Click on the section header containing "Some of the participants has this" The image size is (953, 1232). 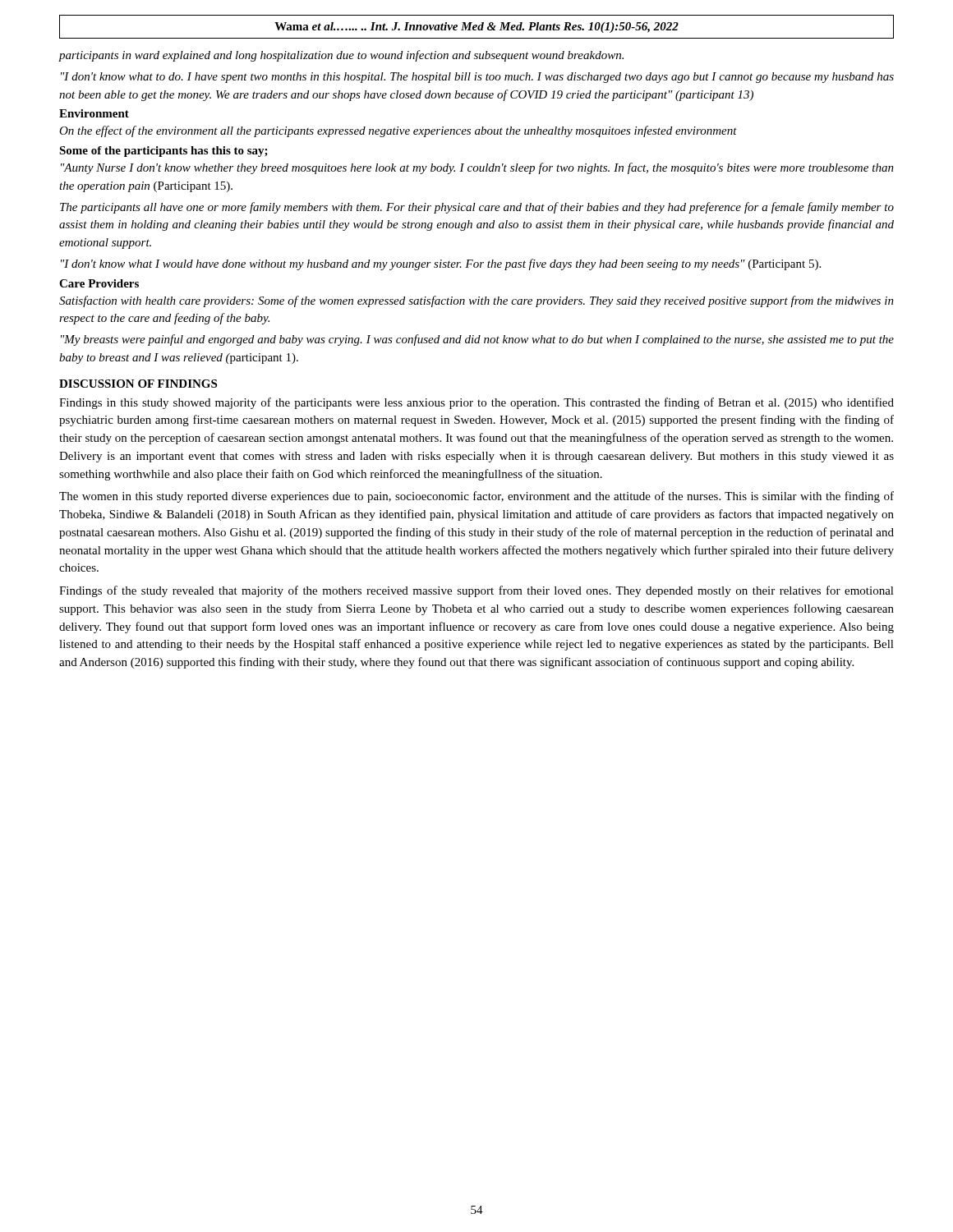pyautogui.click(x=164, y=150)
